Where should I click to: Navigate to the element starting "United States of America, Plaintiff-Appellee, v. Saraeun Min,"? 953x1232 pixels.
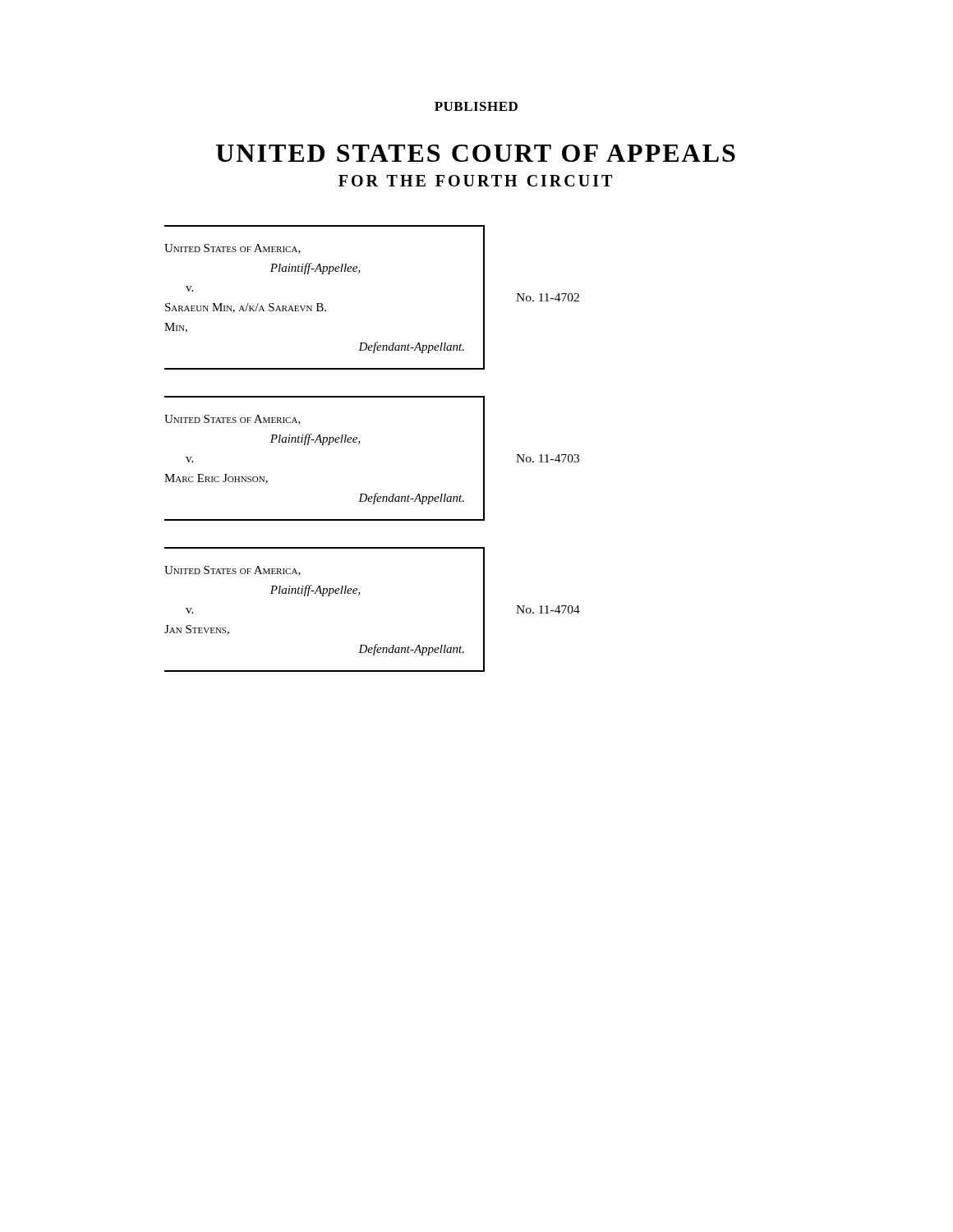(476, 297)
